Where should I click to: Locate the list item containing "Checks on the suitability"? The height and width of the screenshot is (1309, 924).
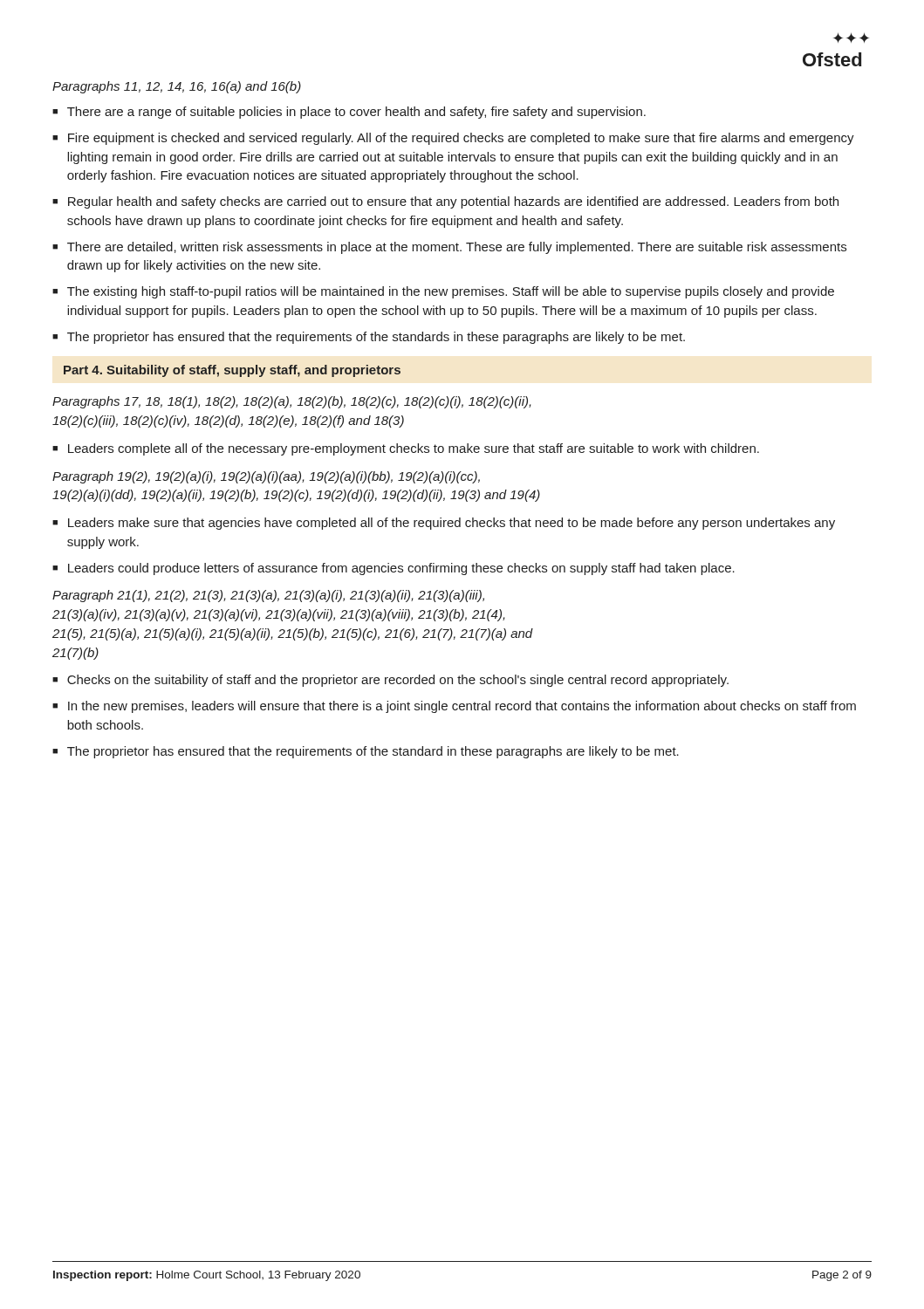469,680
